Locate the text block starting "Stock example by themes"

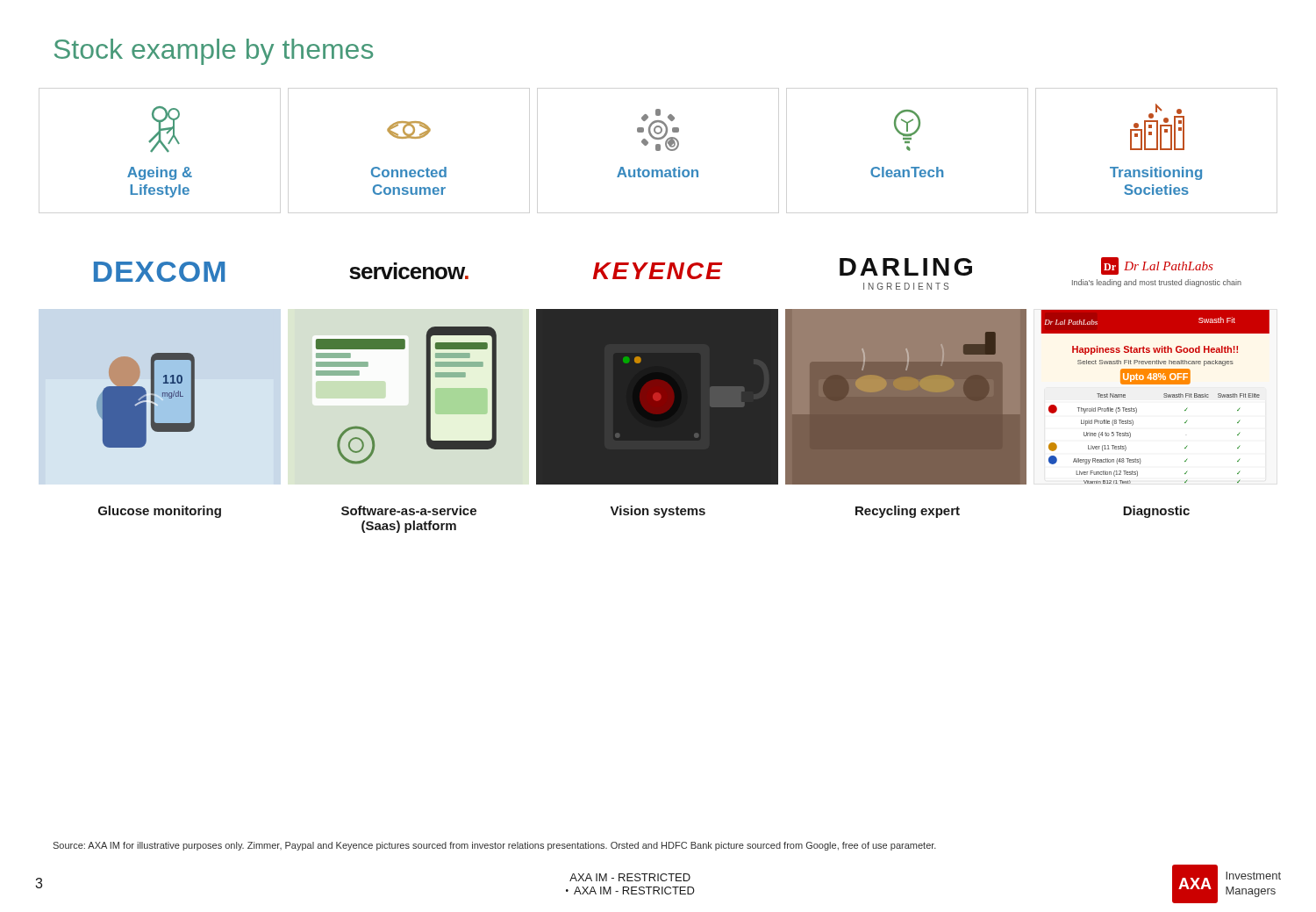coord(213,49)
